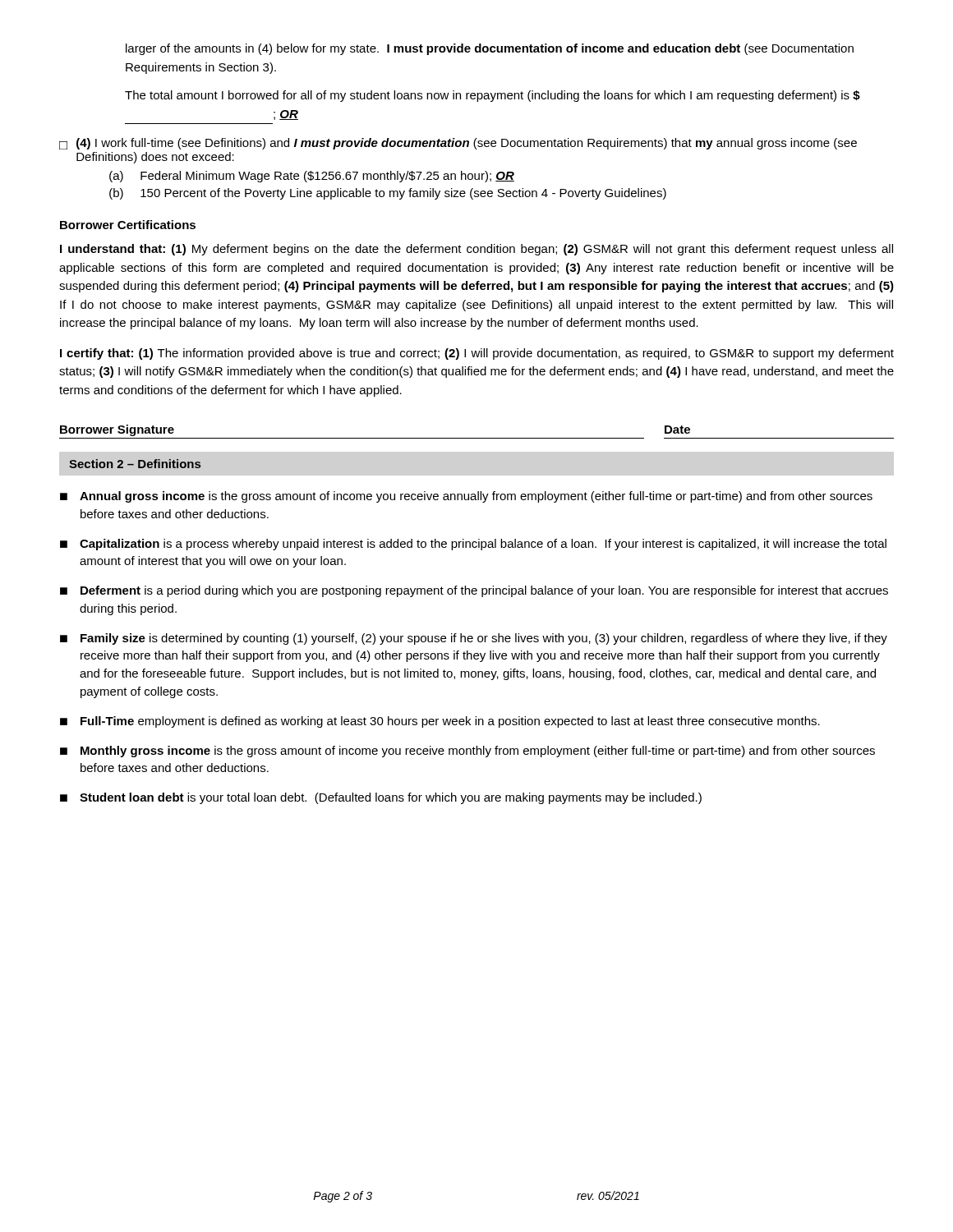
Task: Point to the block beginning "I certify that: (1) The information provided above"
Action: click(x=476, y=371)
